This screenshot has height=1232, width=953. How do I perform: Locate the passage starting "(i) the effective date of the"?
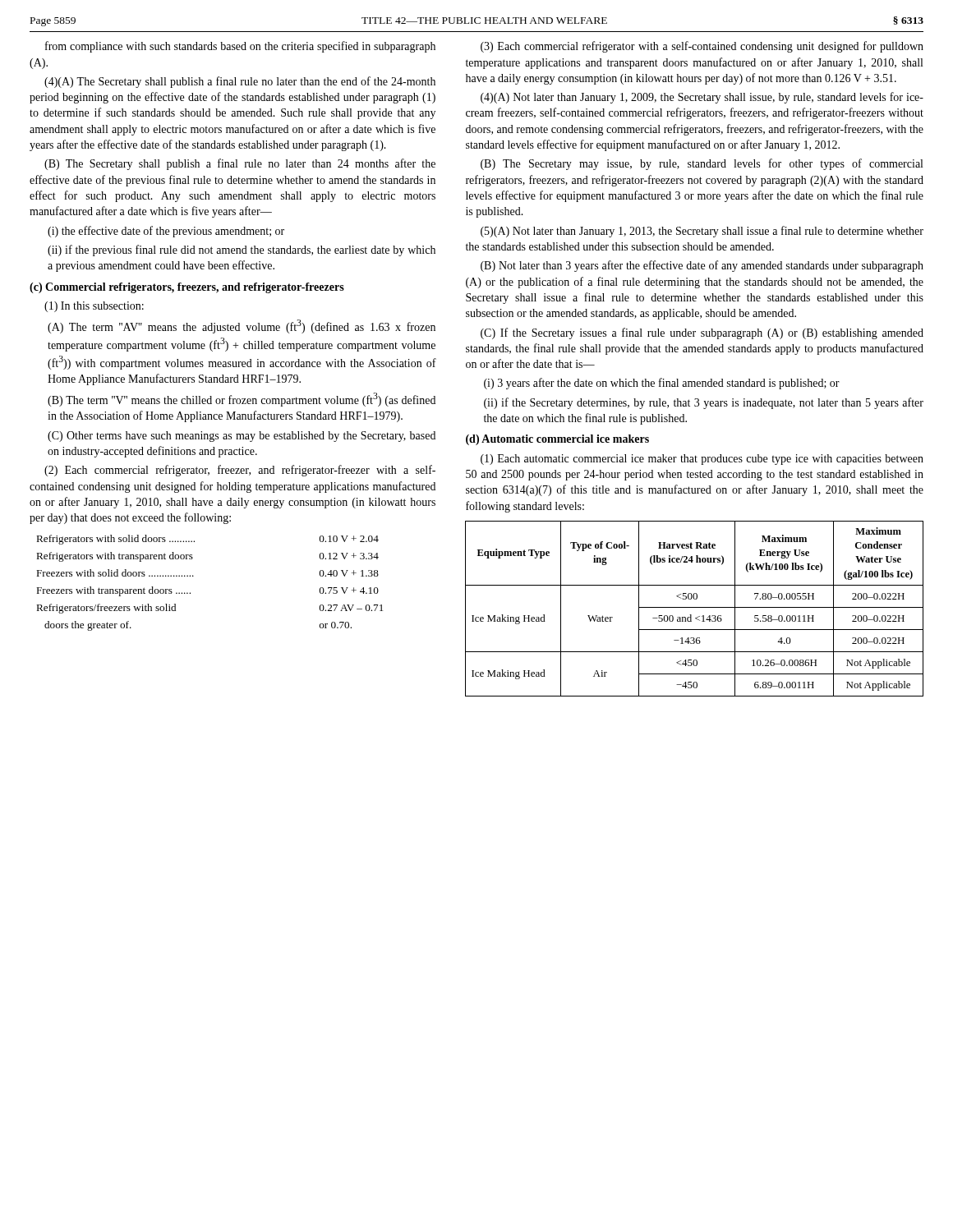pyautogui.click(x=233, y=231)
